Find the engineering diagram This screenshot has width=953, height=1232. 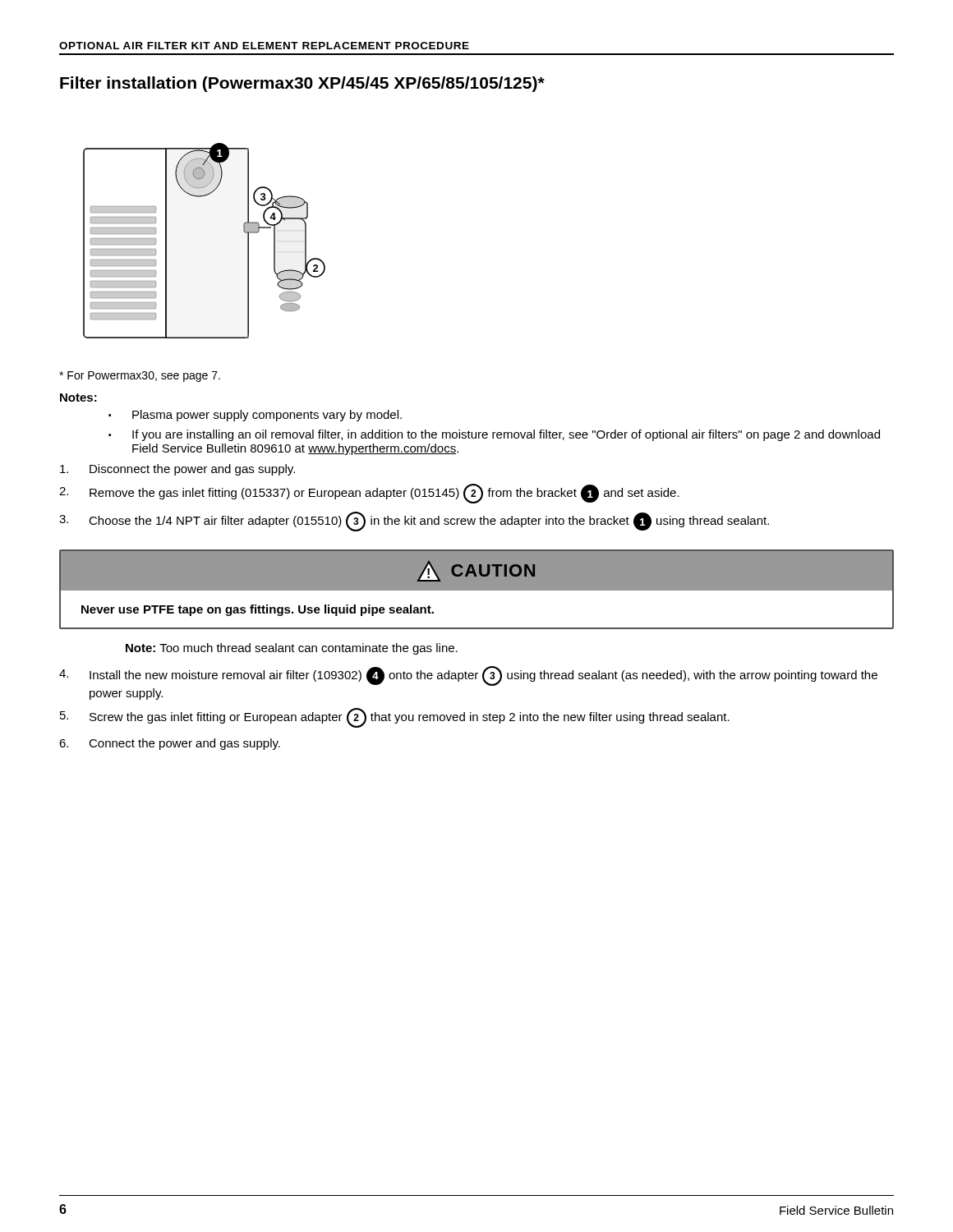pyautogui.click(x=476, y=235)
